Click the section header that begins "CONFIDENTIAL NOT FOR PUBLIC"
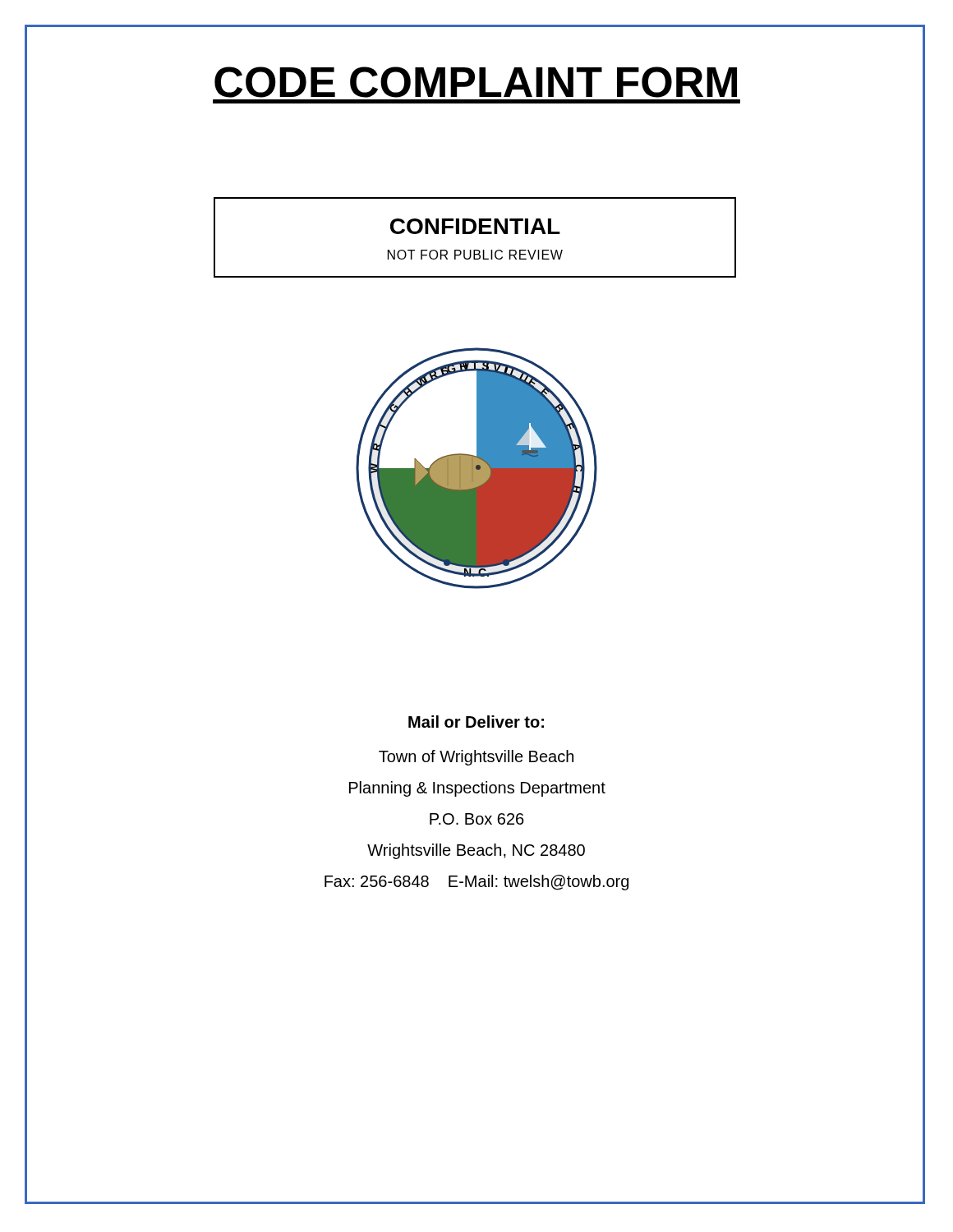This screenshot has height=1232, width=953. pos(475,238)
